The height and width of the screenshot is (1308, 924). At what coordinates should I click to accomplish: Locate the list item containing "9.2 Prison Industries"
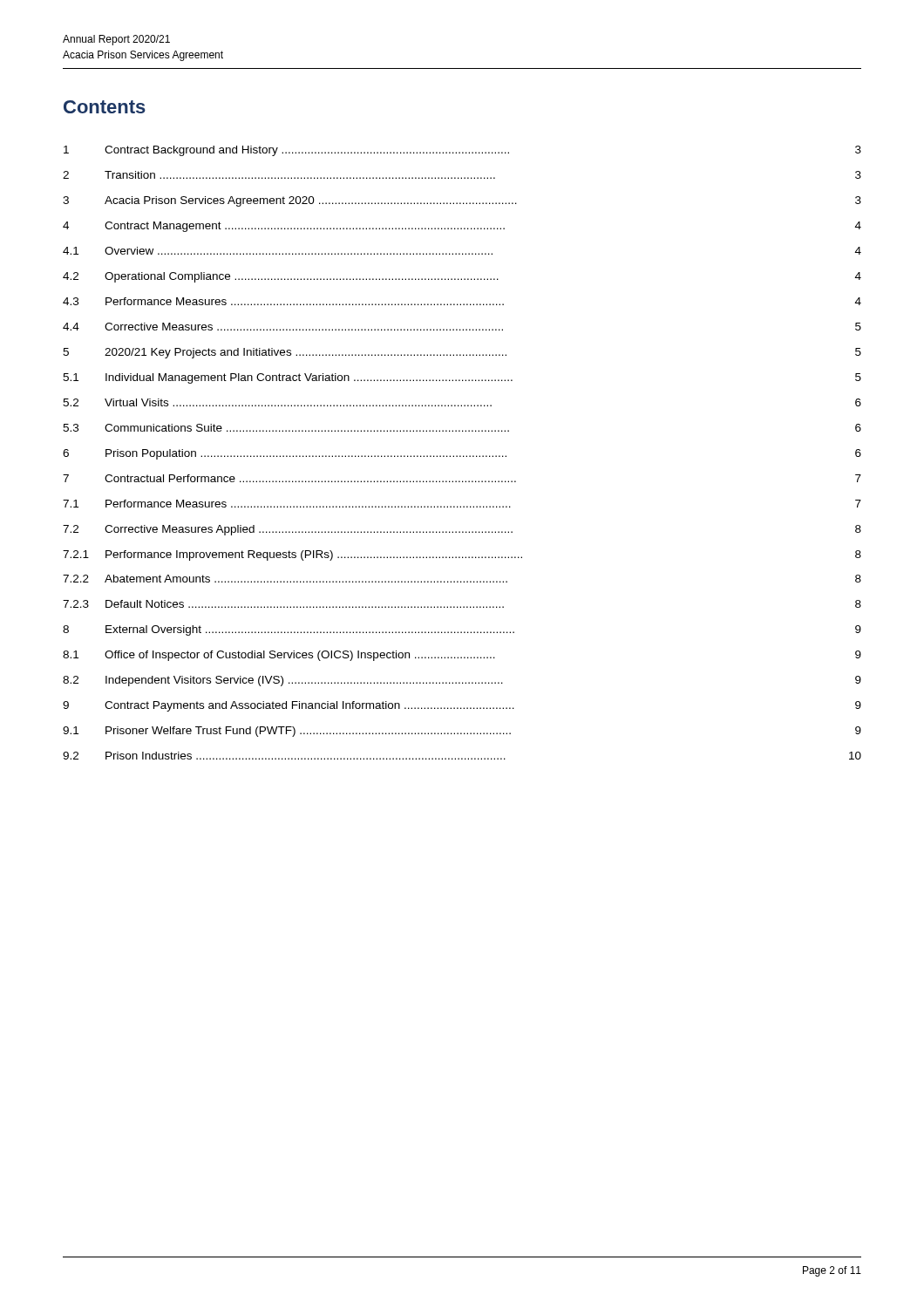click(x=462, y=757)
